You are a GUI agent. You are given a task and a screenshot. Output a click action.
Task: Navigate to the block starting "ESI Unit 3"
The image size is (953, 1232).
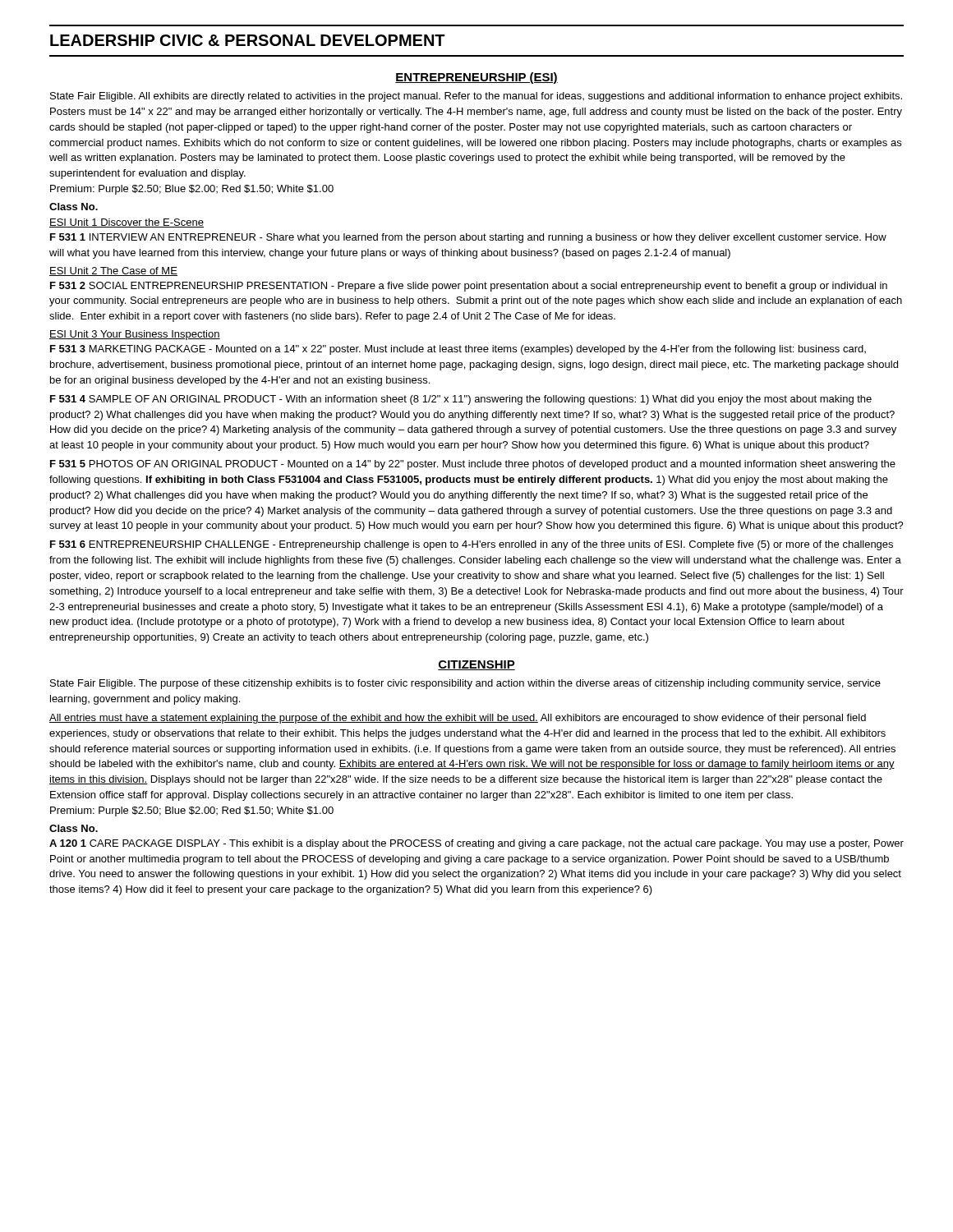134,334
